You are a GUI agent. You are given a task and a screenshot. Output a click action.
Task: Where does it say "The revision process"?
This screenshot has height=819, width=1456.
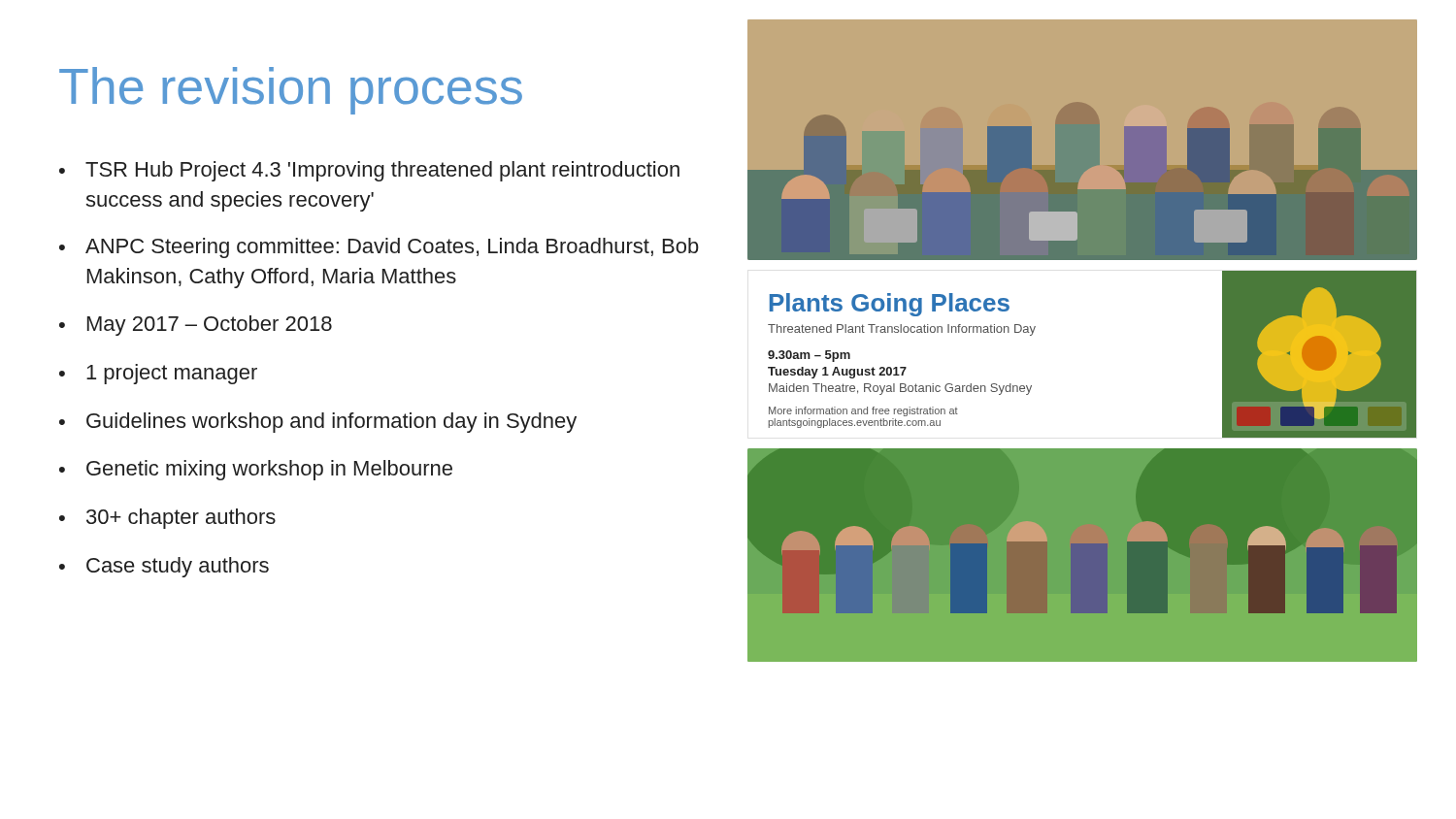291,86
